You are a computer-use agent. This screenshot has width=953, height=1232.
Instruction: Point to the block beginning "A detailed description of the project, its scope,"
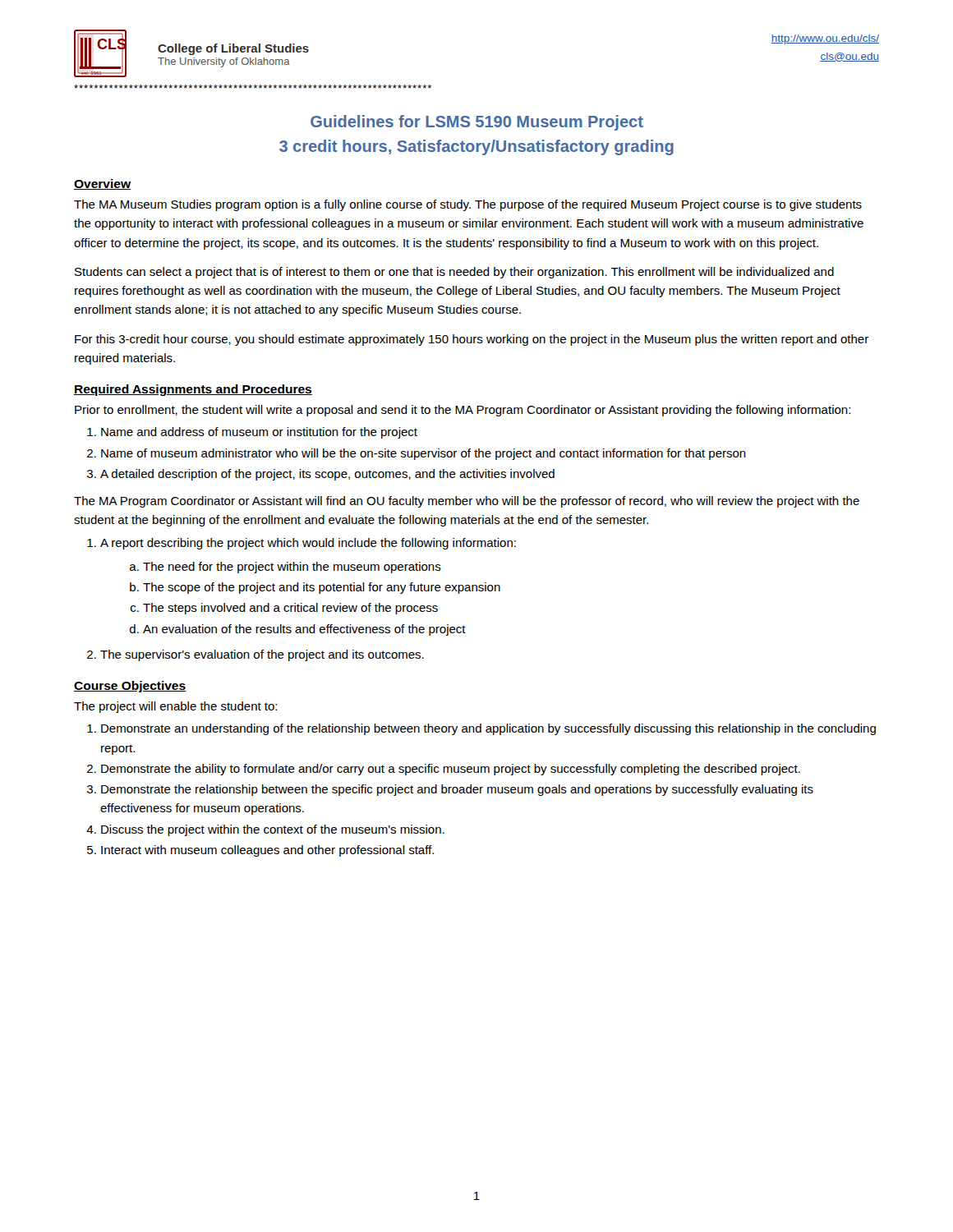click(x=328, y=473)
